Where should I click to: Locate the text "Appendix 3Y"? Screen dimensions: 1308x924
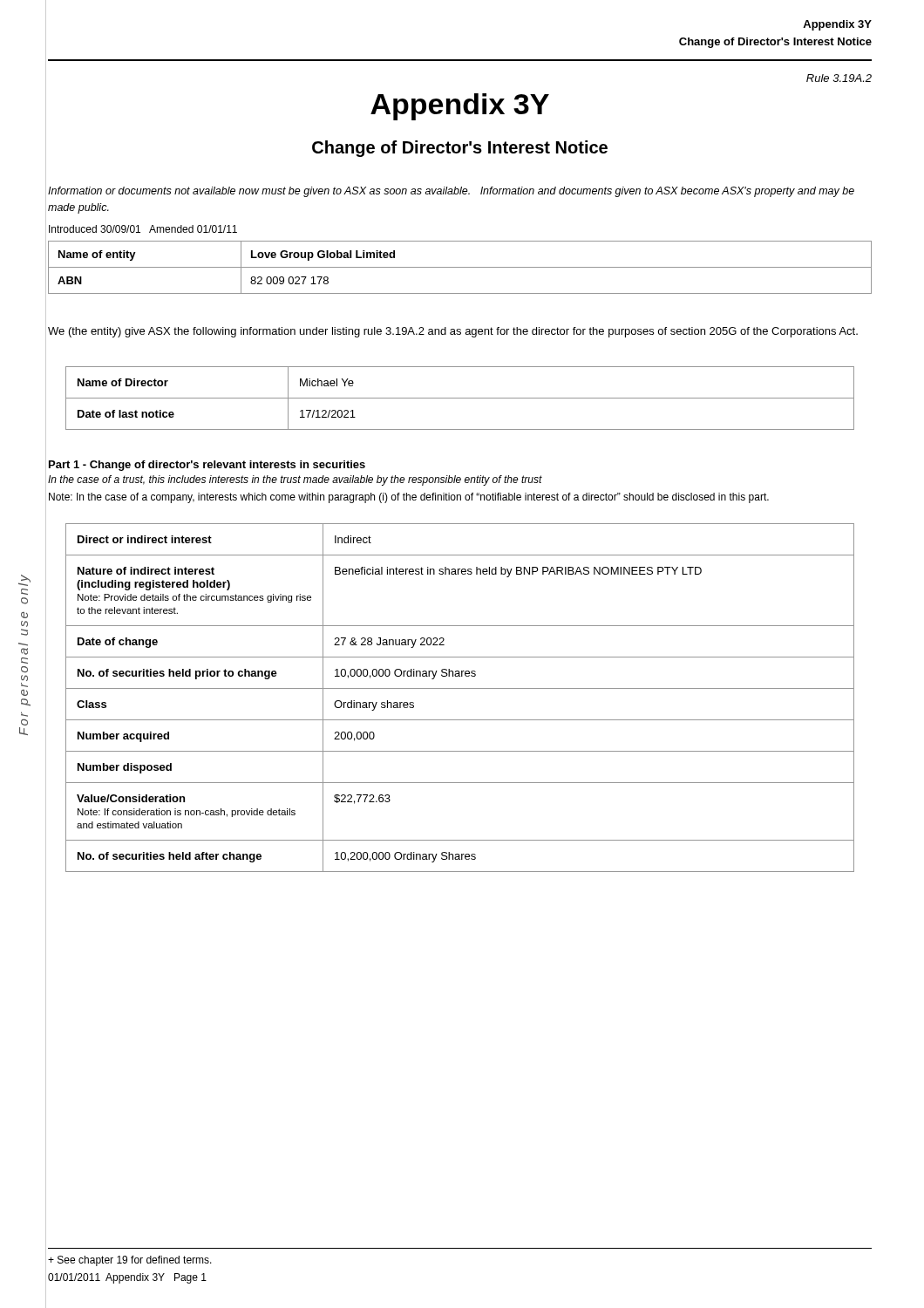click(460, 104)
